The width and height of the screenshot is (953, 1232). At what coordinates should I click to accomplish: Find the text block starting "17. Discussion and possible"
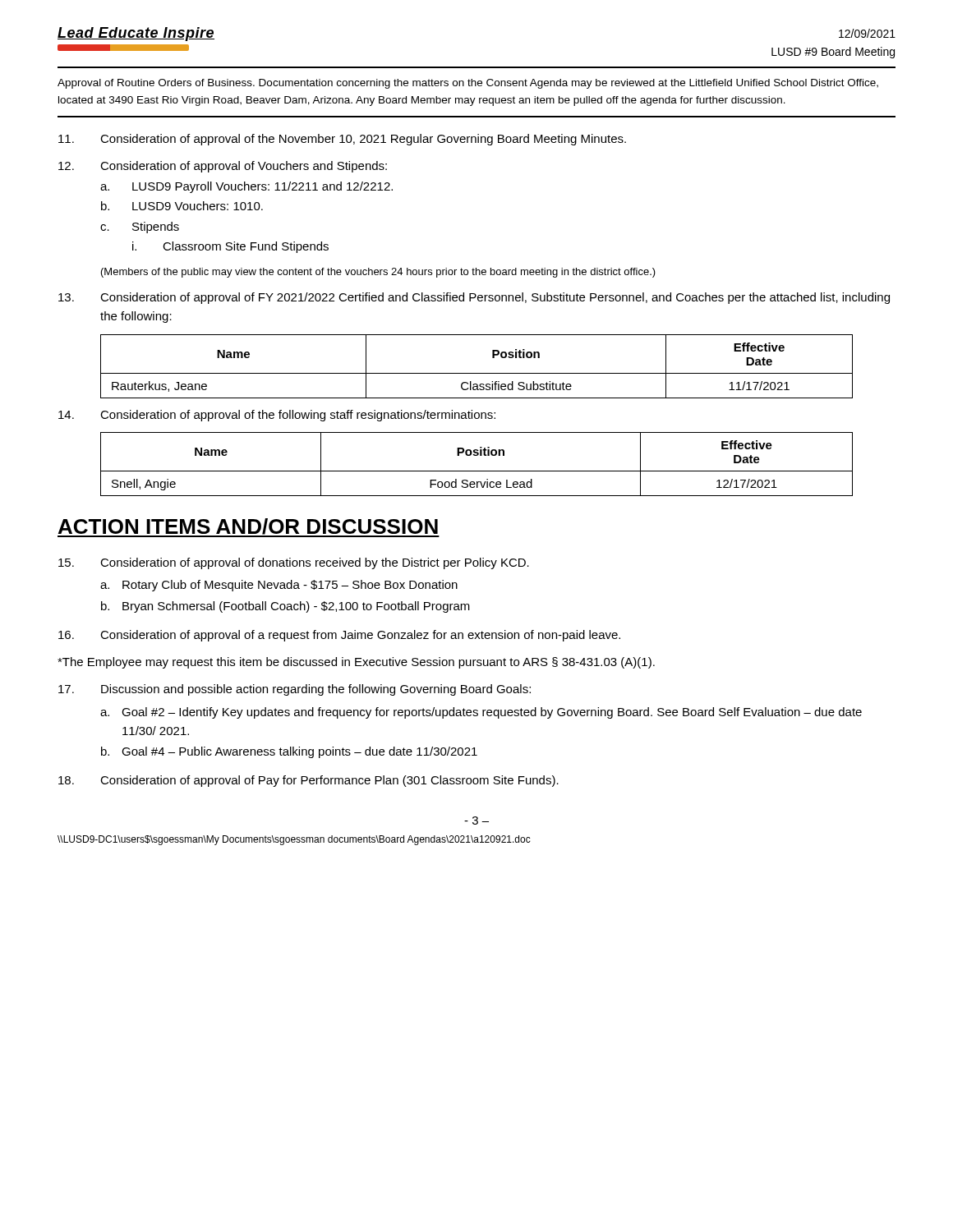point(476,721)
